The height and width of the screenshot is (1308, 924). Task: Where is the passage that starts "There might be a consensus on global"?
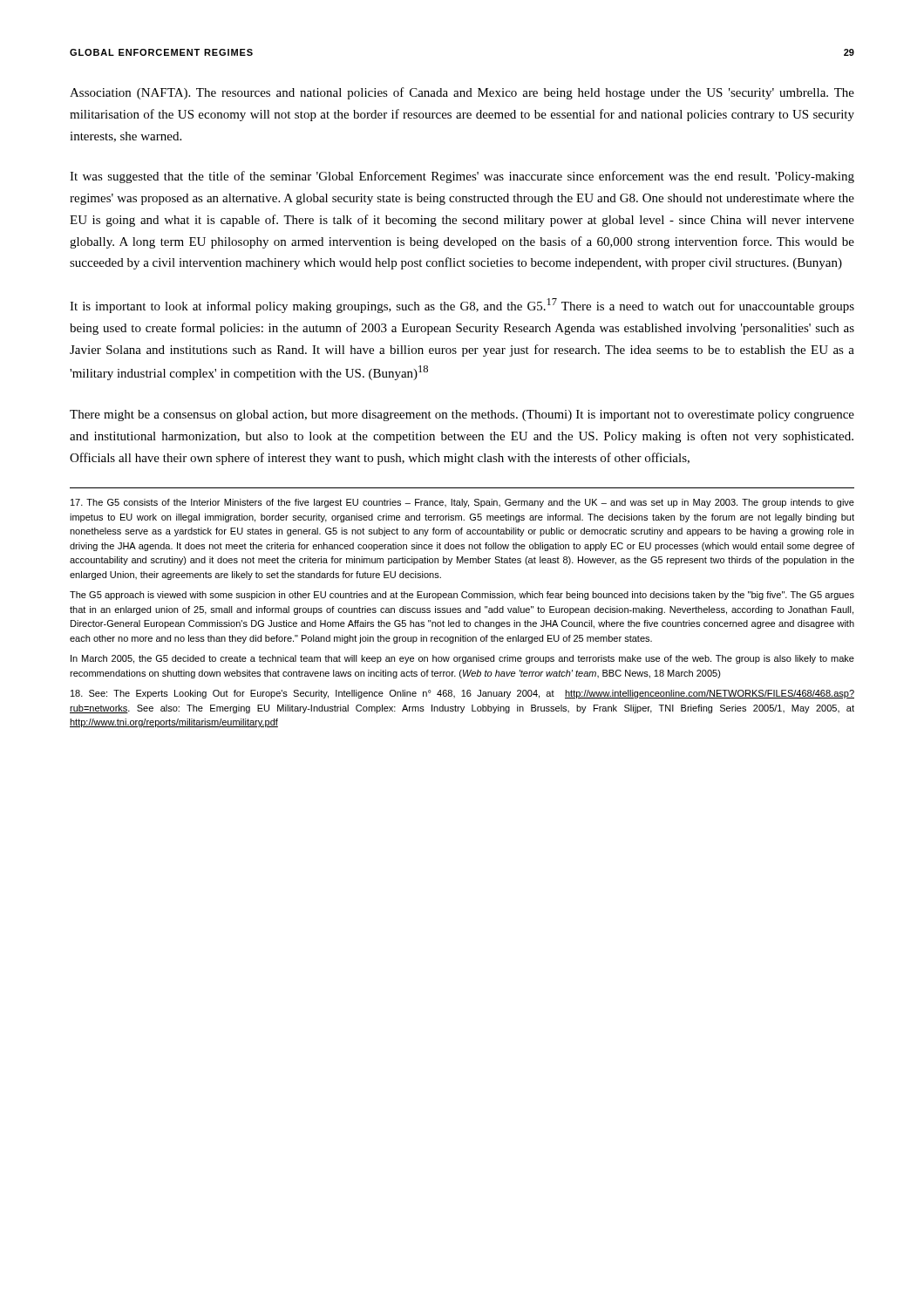(462, 436)
